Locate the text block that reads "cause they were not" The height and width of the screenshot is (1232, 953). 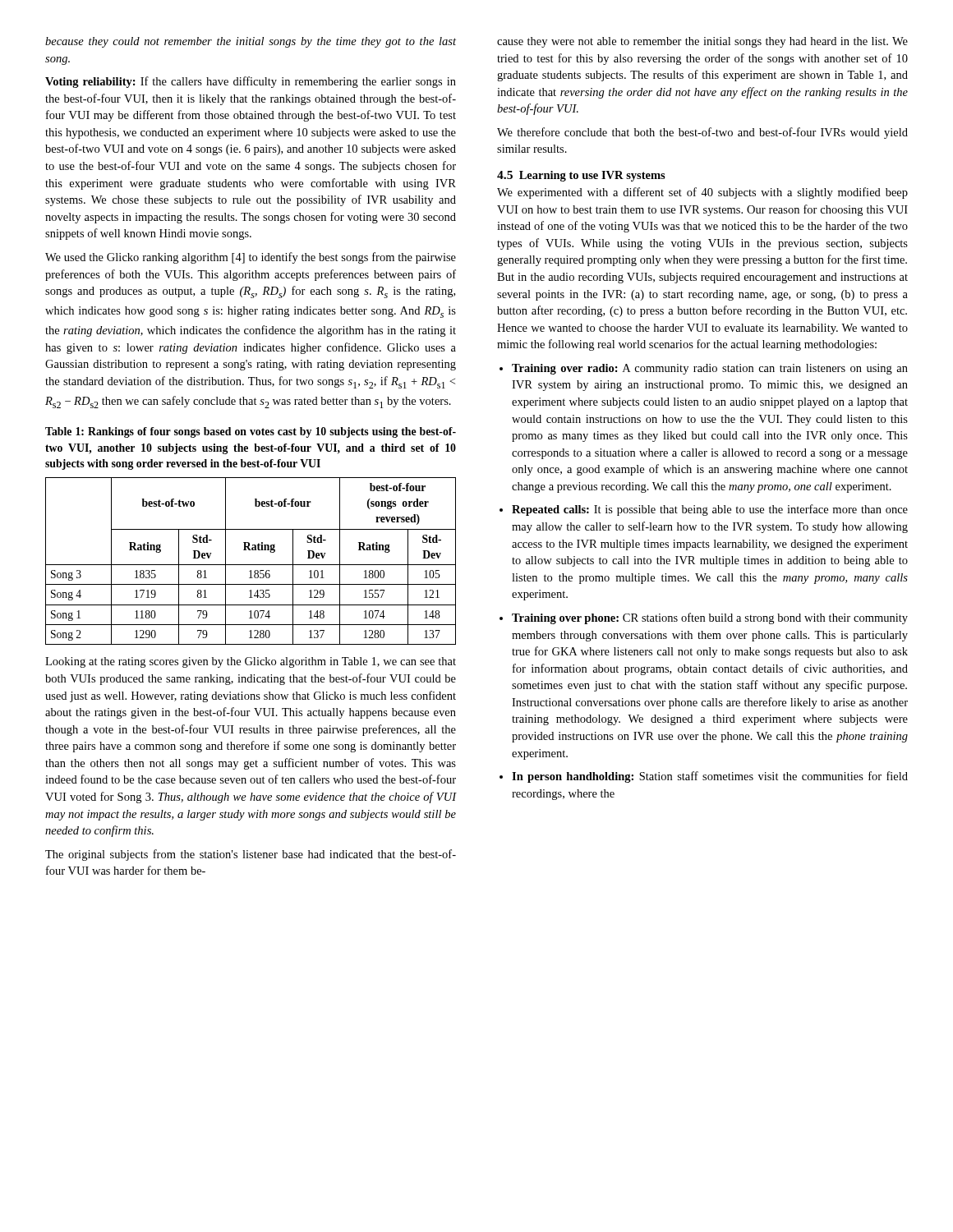[x=702, y=95]
